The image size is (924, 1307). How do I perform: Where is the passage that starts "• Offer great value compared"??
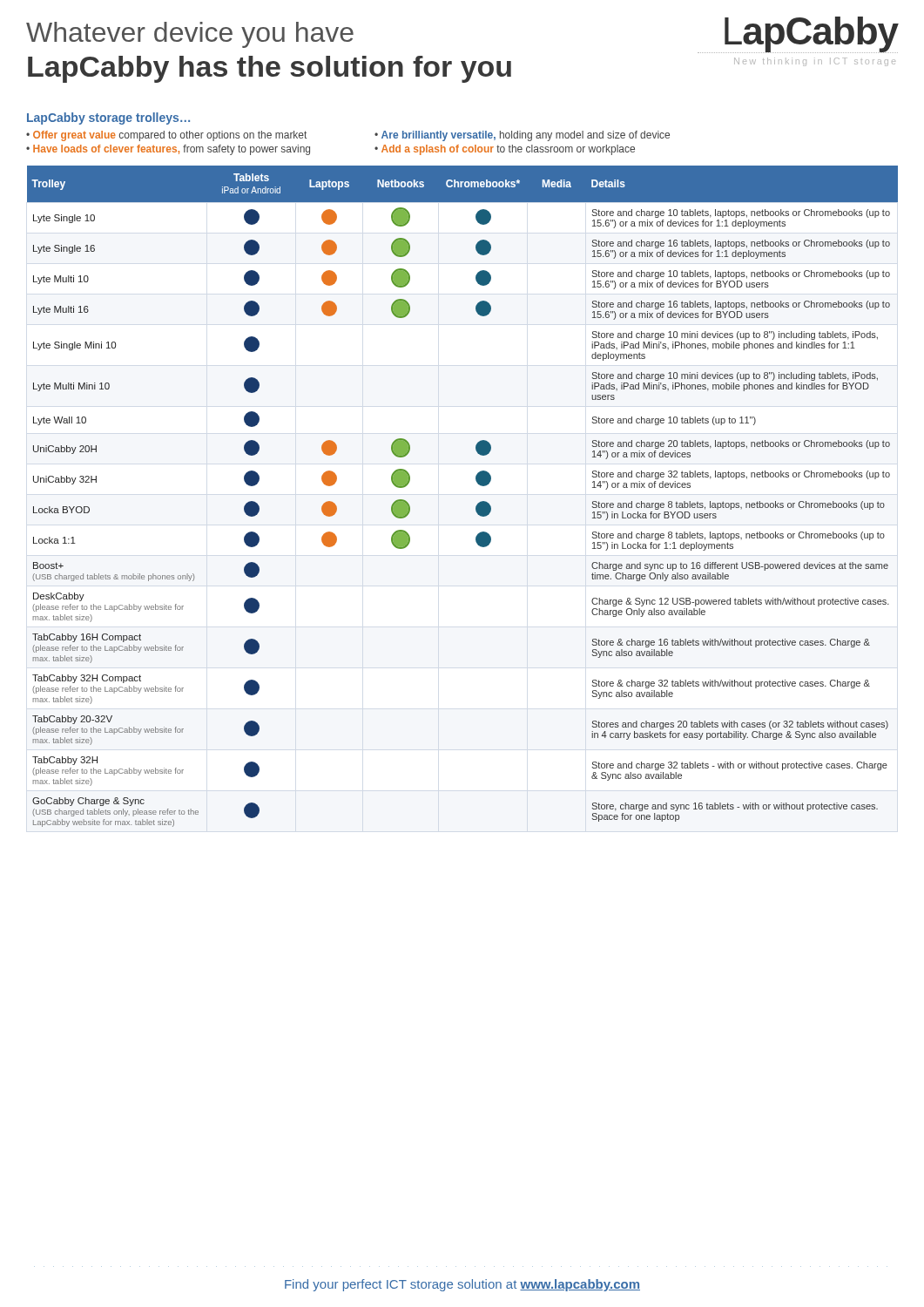[167, 135]
